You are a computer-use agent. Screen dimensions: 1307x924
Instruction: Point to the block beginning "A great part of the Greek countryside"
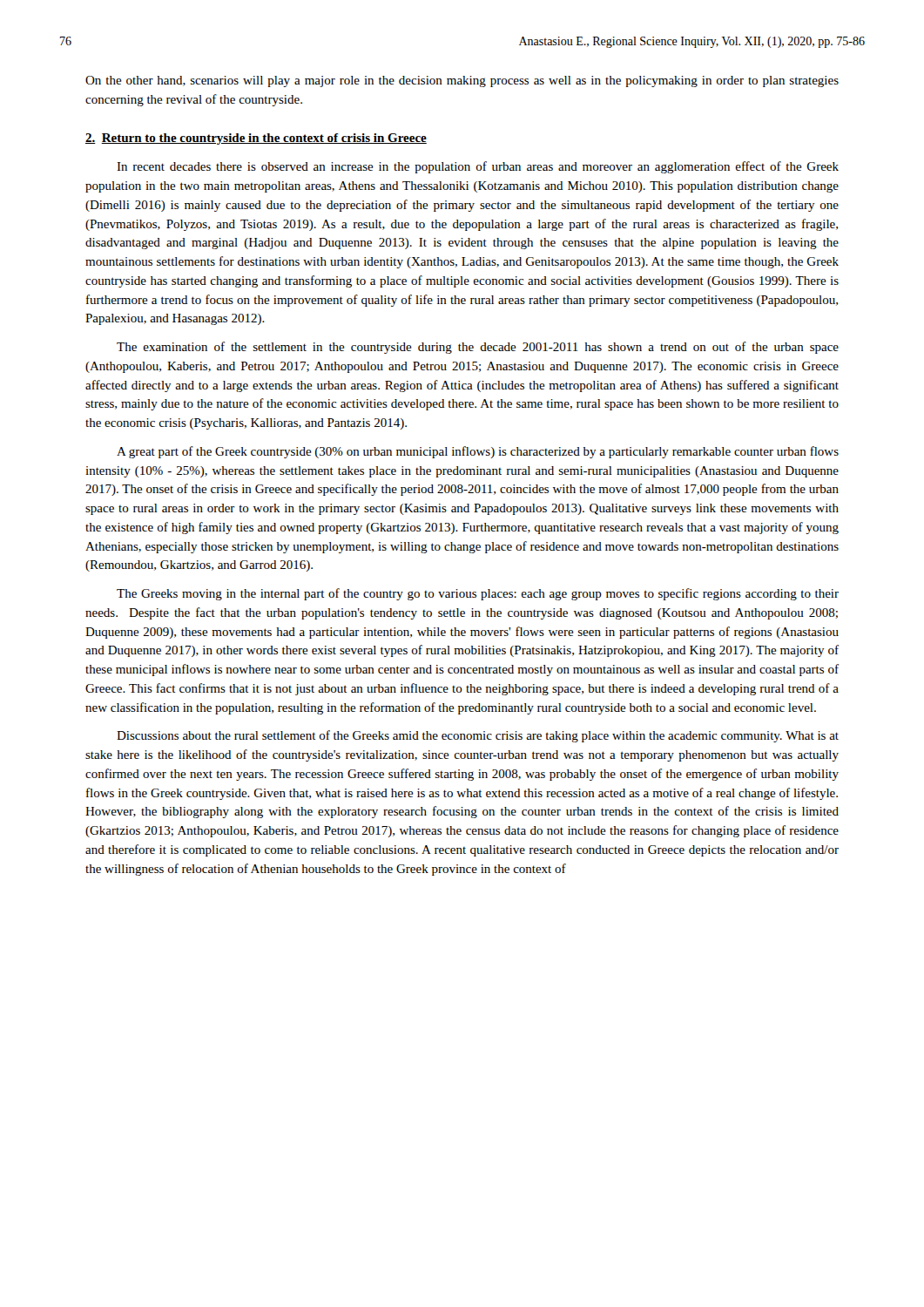(462, 508)
